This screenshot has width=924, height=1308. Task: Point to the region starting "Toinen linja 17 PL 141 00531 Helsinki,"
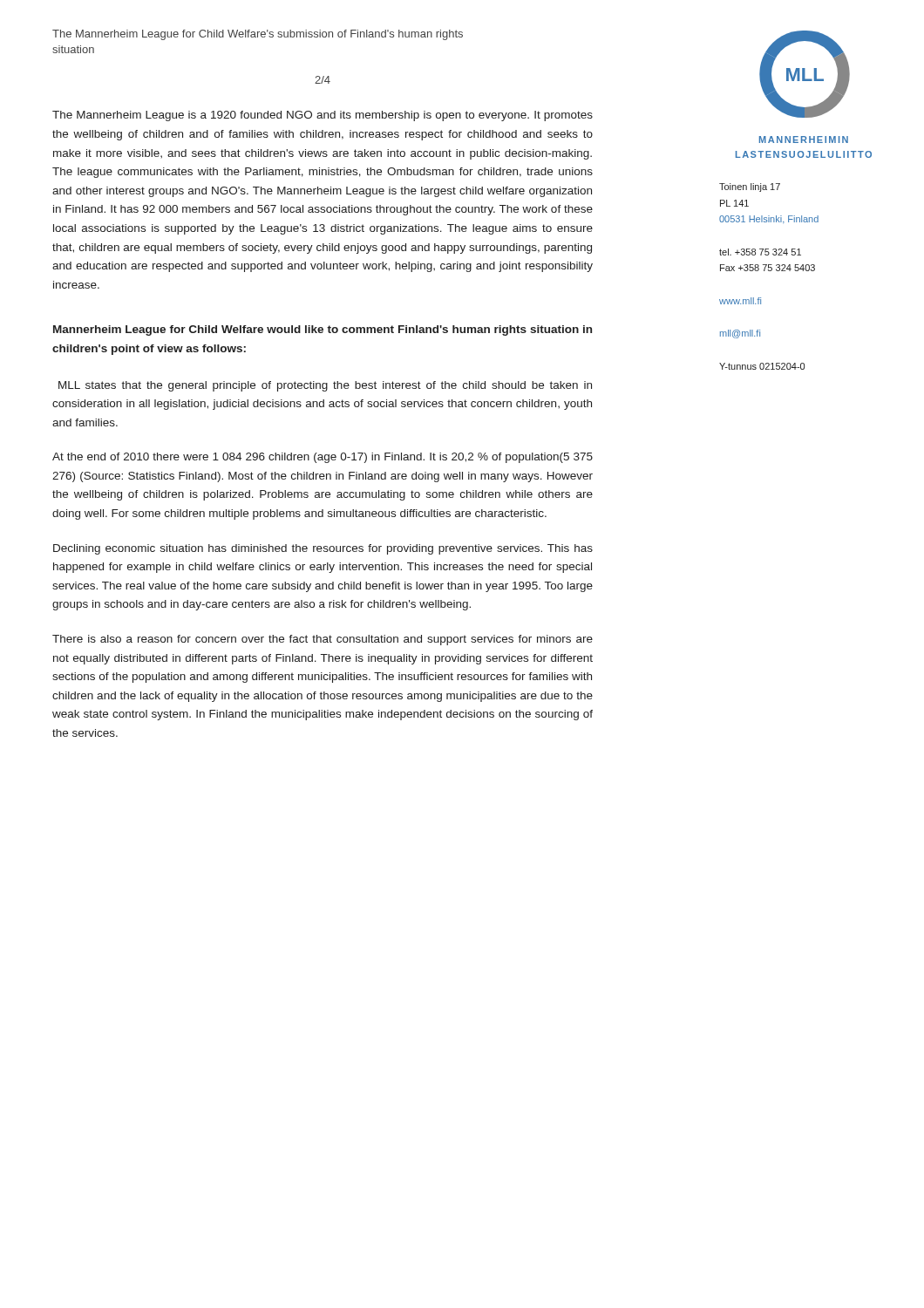click(769, 276)
